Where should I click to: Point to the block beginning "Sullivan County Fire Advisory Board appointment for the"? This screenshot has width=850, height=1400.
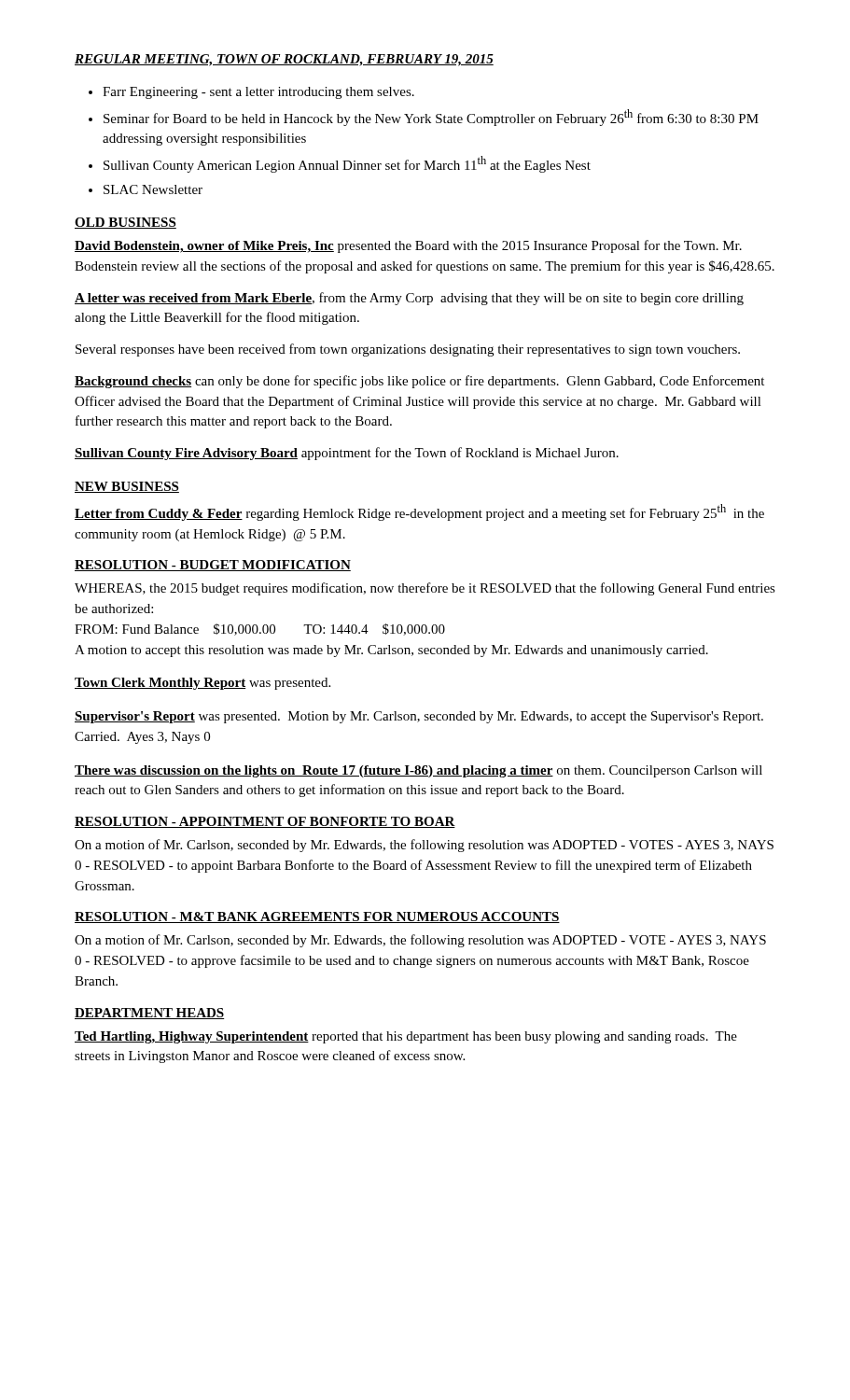[x=347, y=453]
